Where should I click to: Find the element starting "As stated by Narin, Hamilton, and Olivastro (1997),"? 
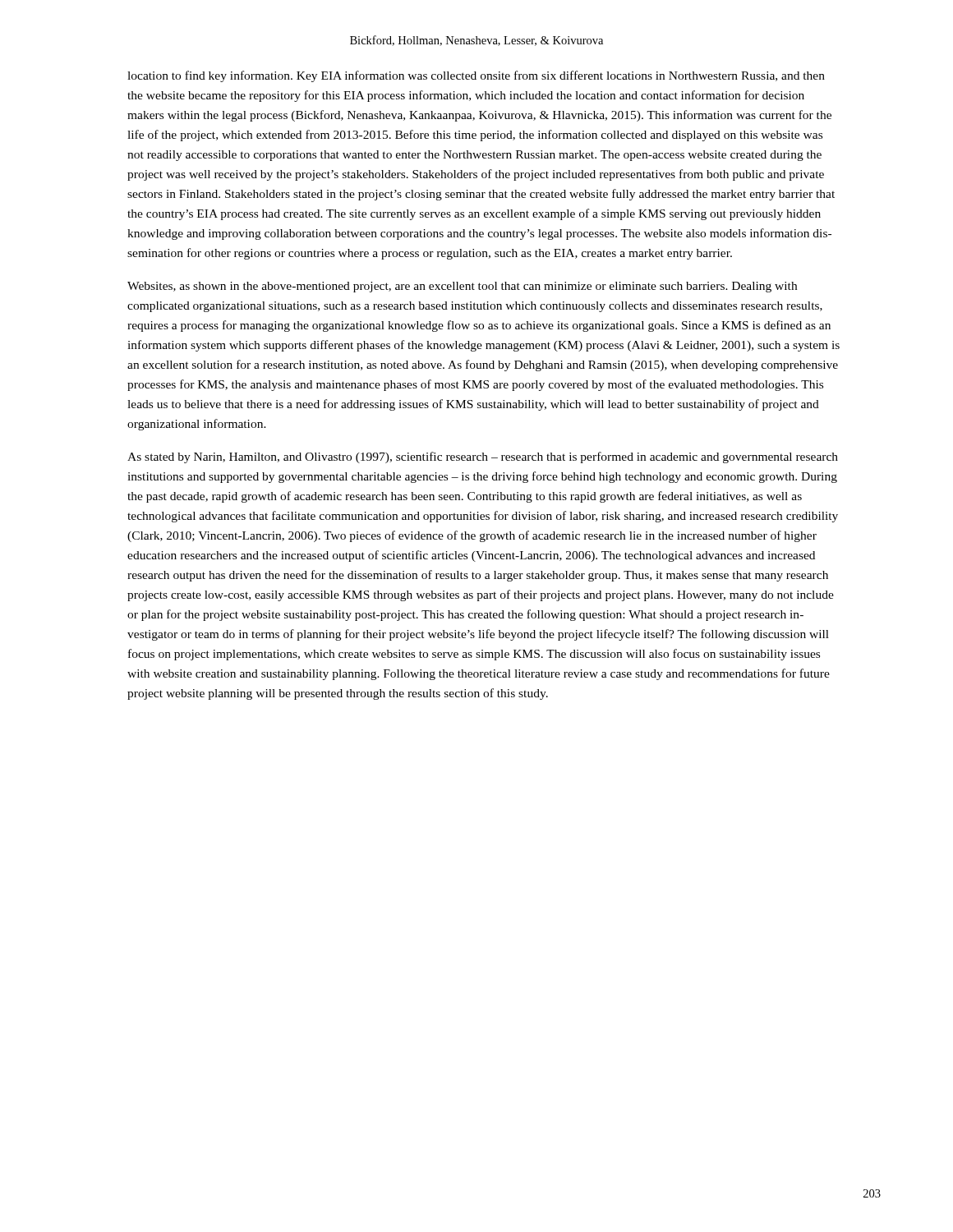tap(483, 575)
